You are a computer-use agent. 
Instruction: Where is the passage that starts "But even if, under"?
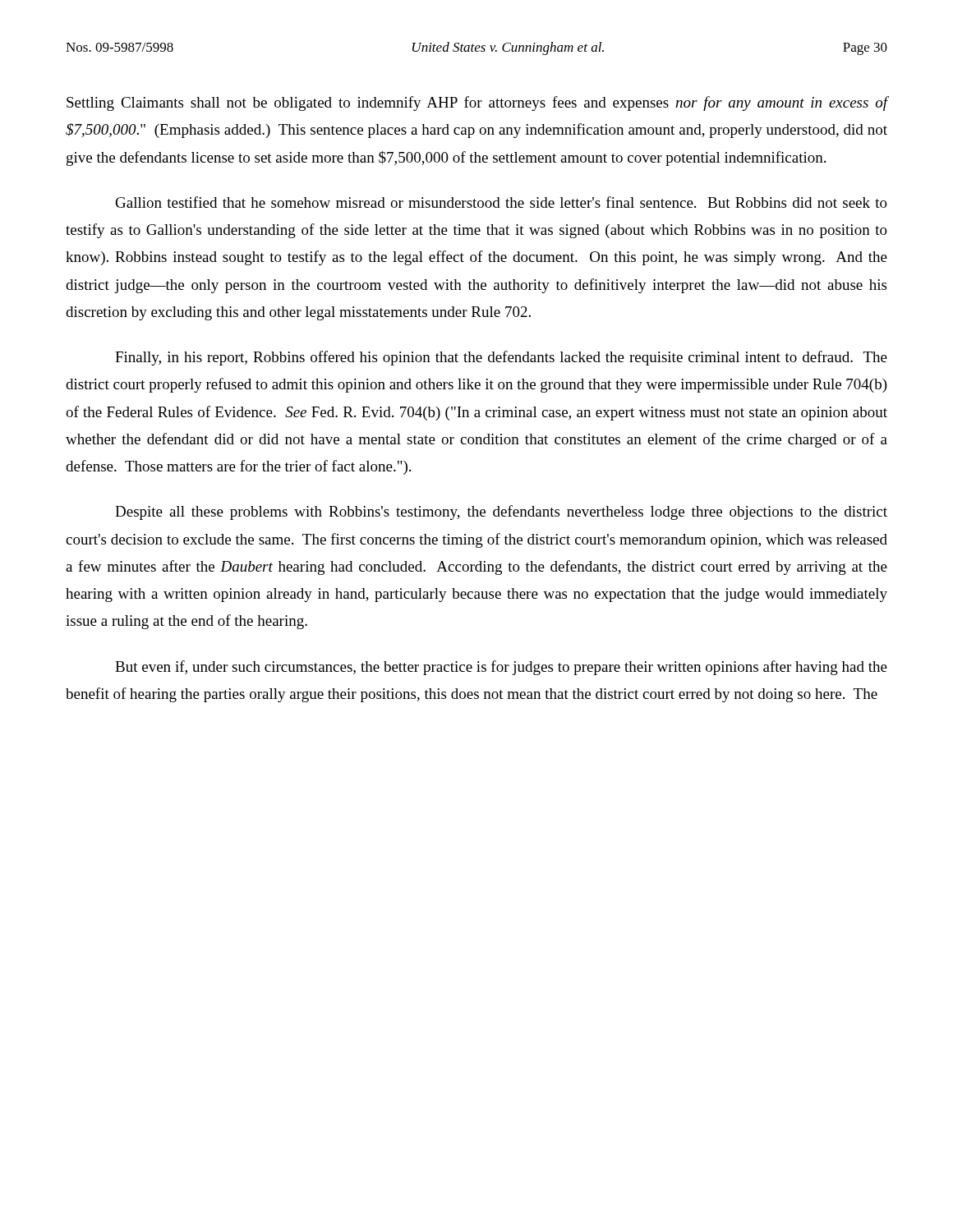(x=476, y=680)
